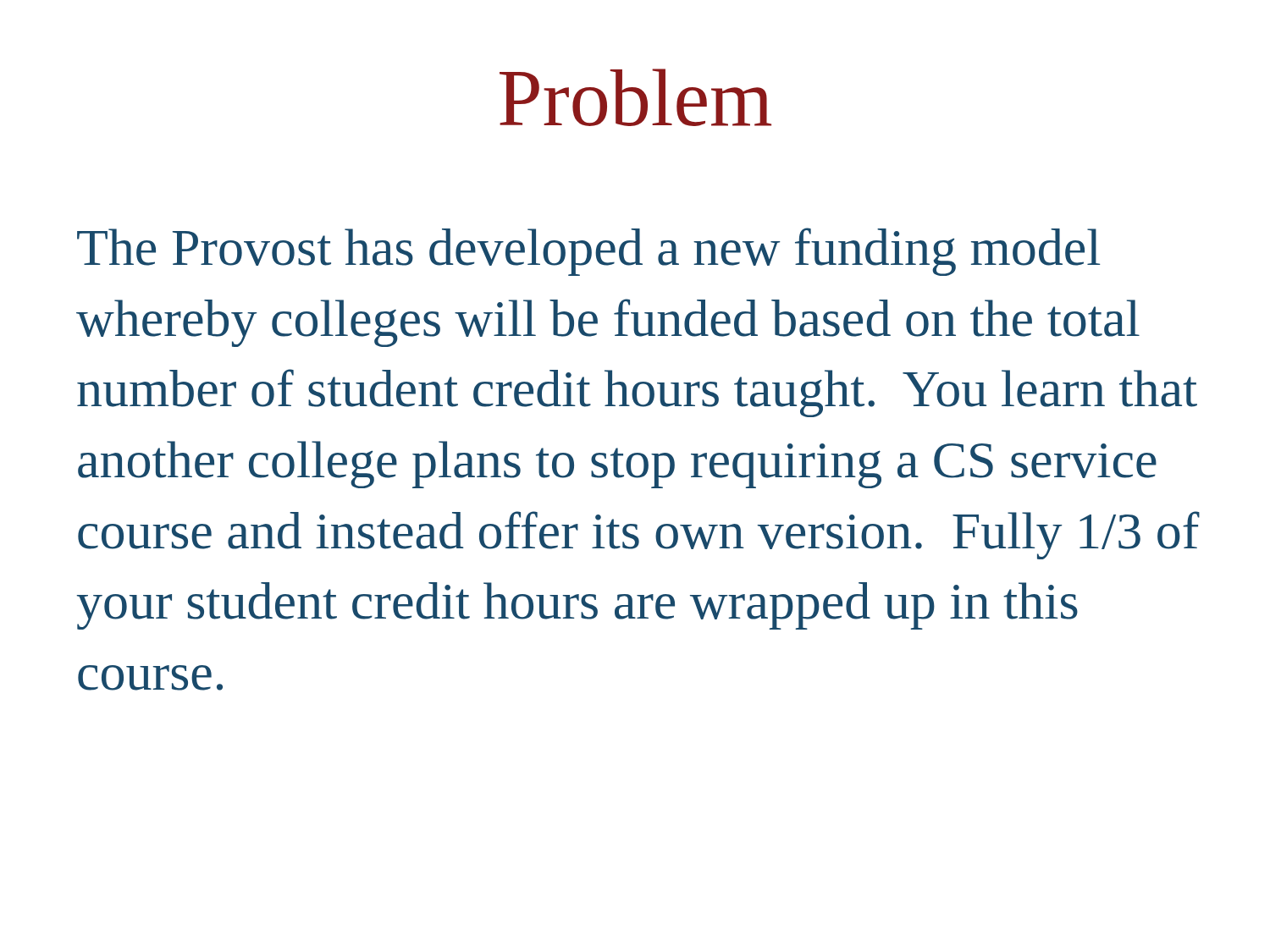Select the text block containing "The Provost has"
The image size is (1270, 952).
pyautogui.click(x=638, y=460)
